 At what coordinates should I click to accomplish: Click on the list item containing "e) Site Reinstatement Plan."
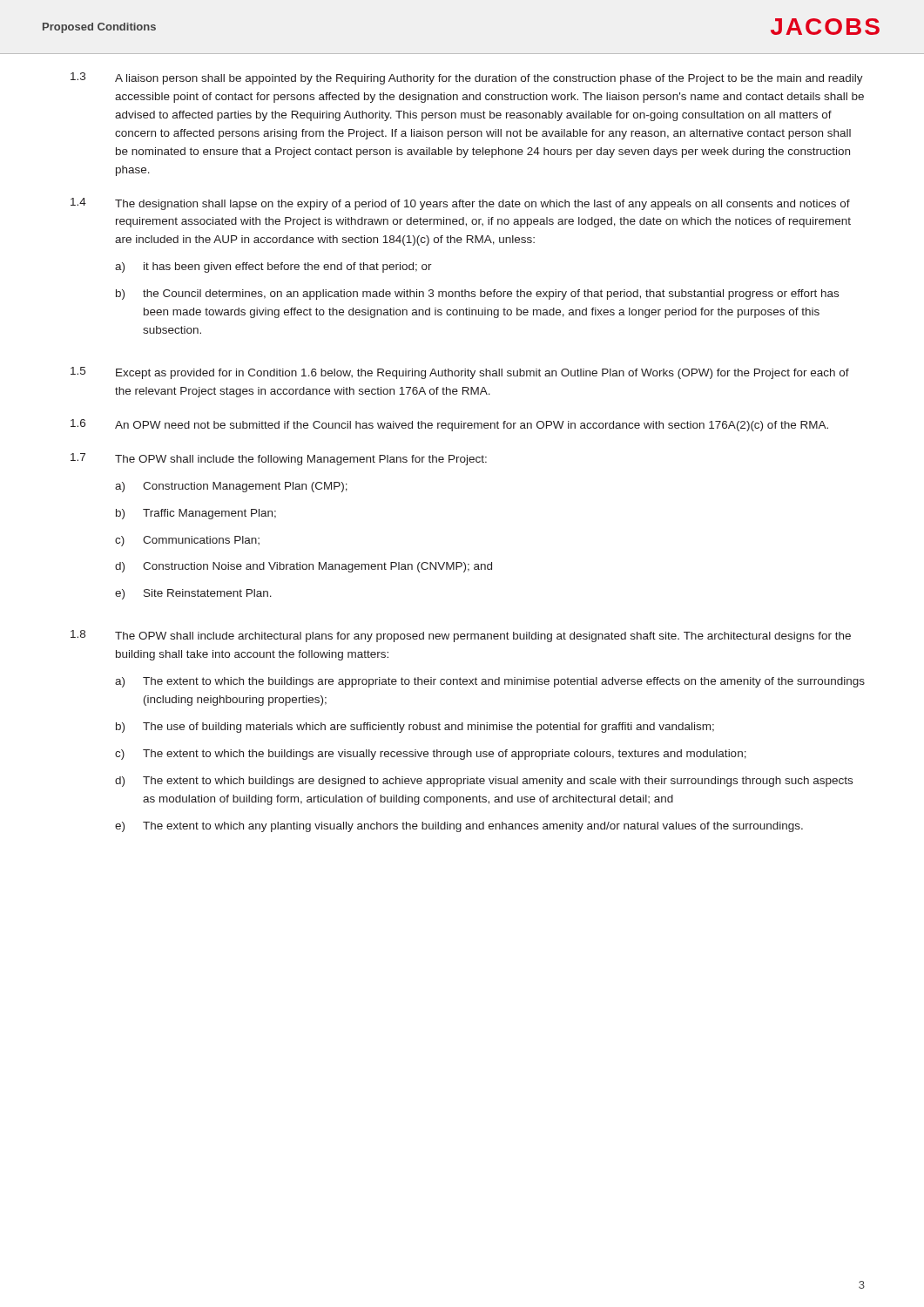point(193,594)
